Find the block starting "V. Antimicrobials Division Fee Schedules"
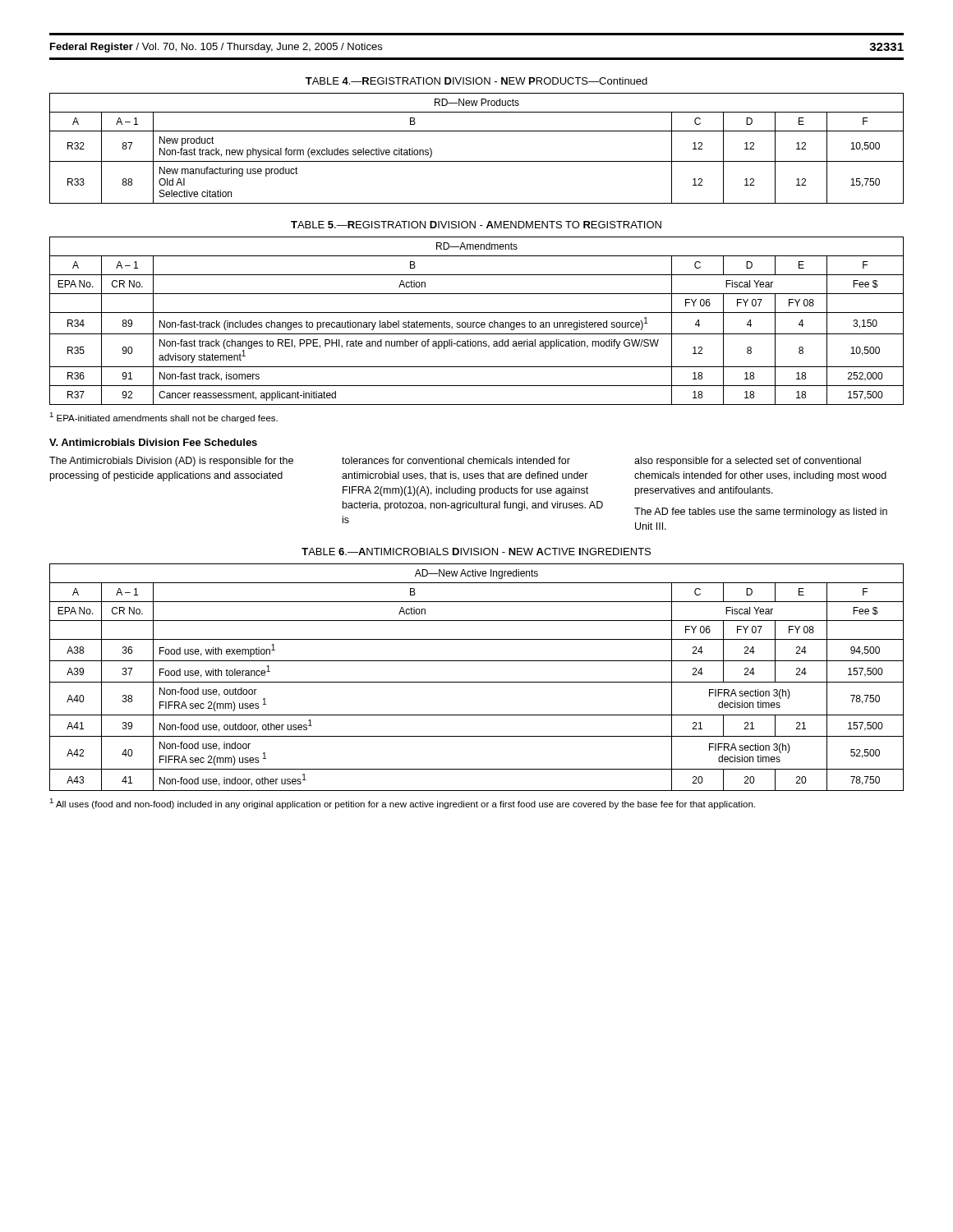 pos(153,442)
